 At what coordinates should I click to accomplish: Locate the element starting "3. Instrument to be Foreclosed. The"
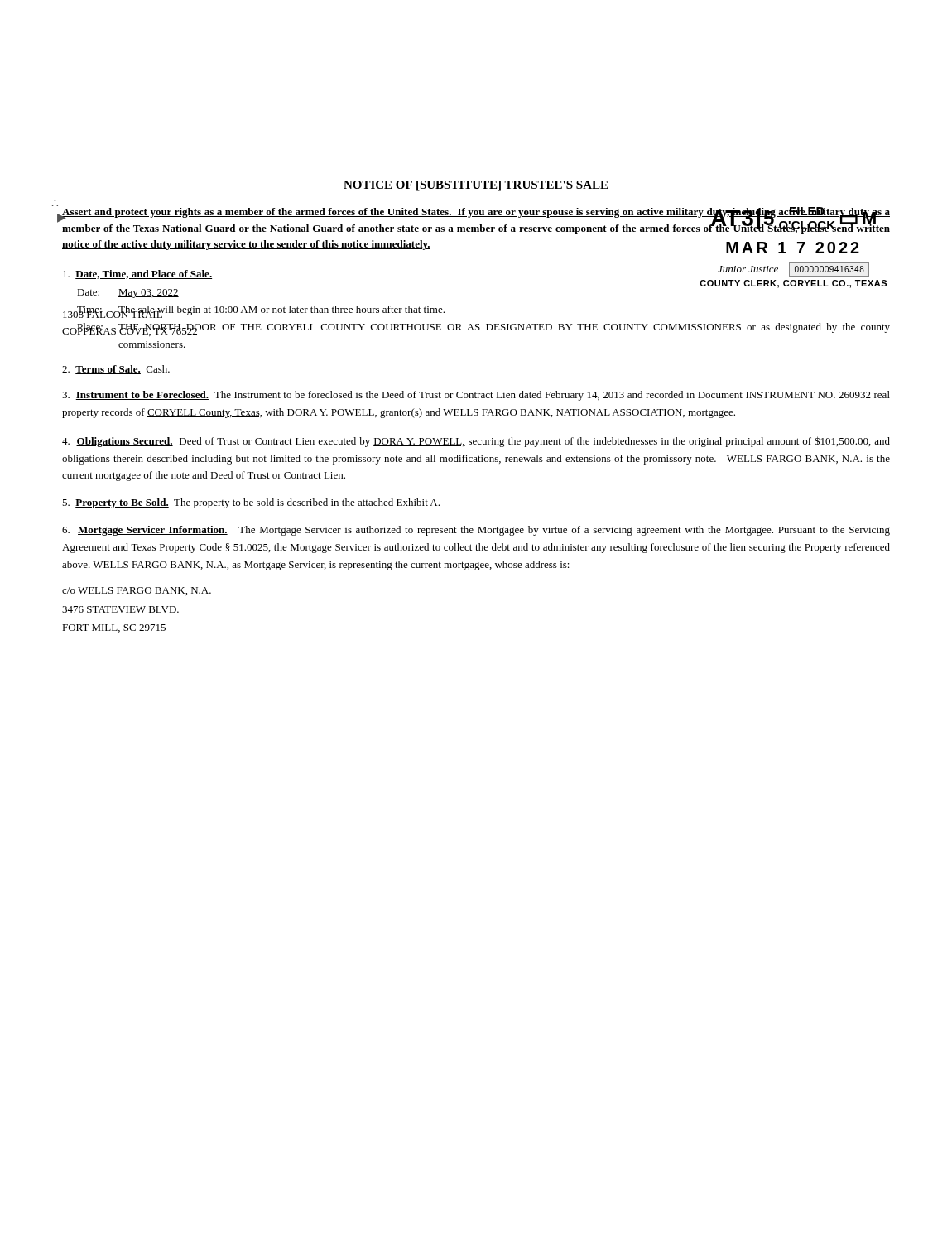click(x=476, y=403)
